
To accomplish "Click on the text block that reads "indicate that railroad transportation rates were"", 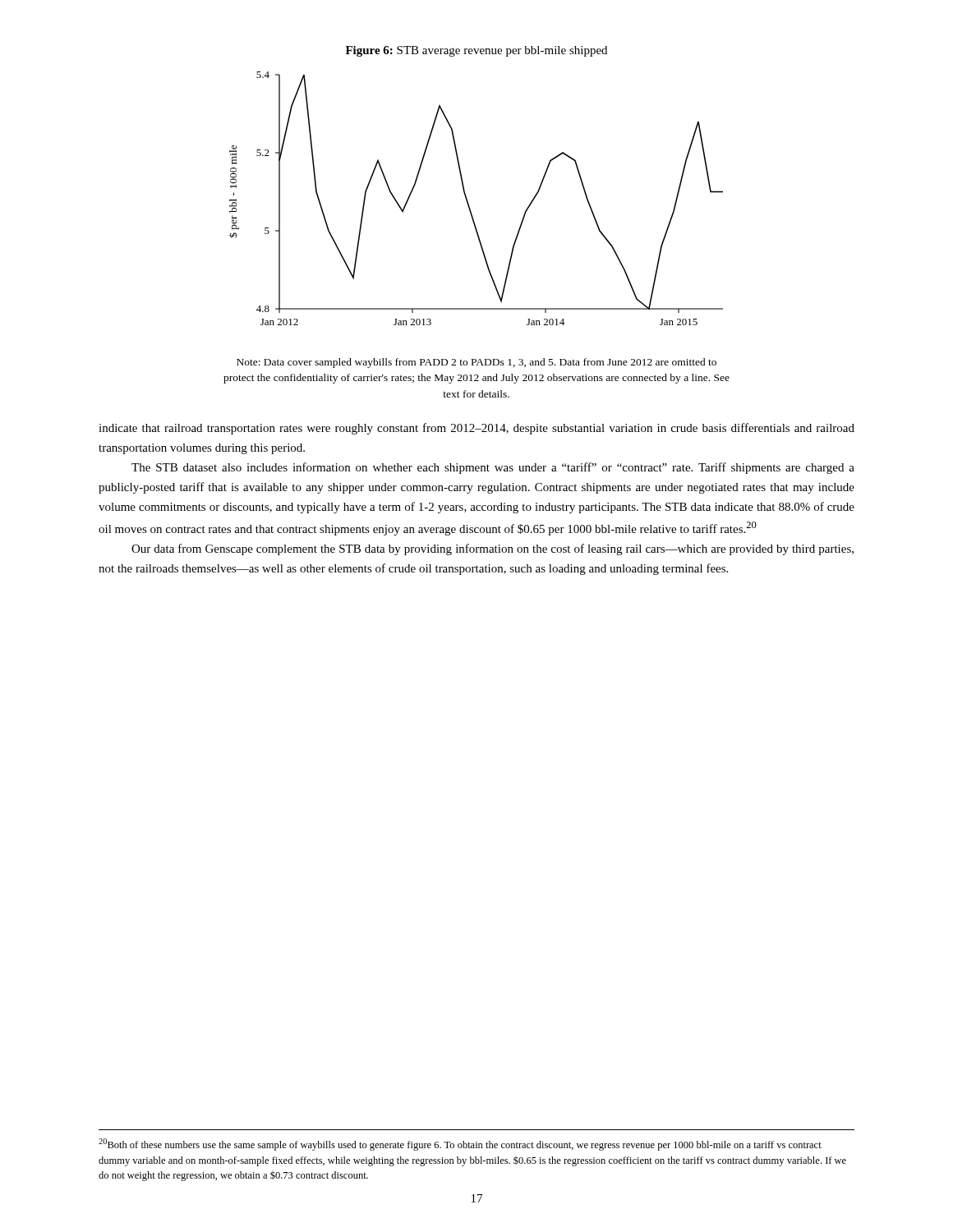I will coord(476,438).
